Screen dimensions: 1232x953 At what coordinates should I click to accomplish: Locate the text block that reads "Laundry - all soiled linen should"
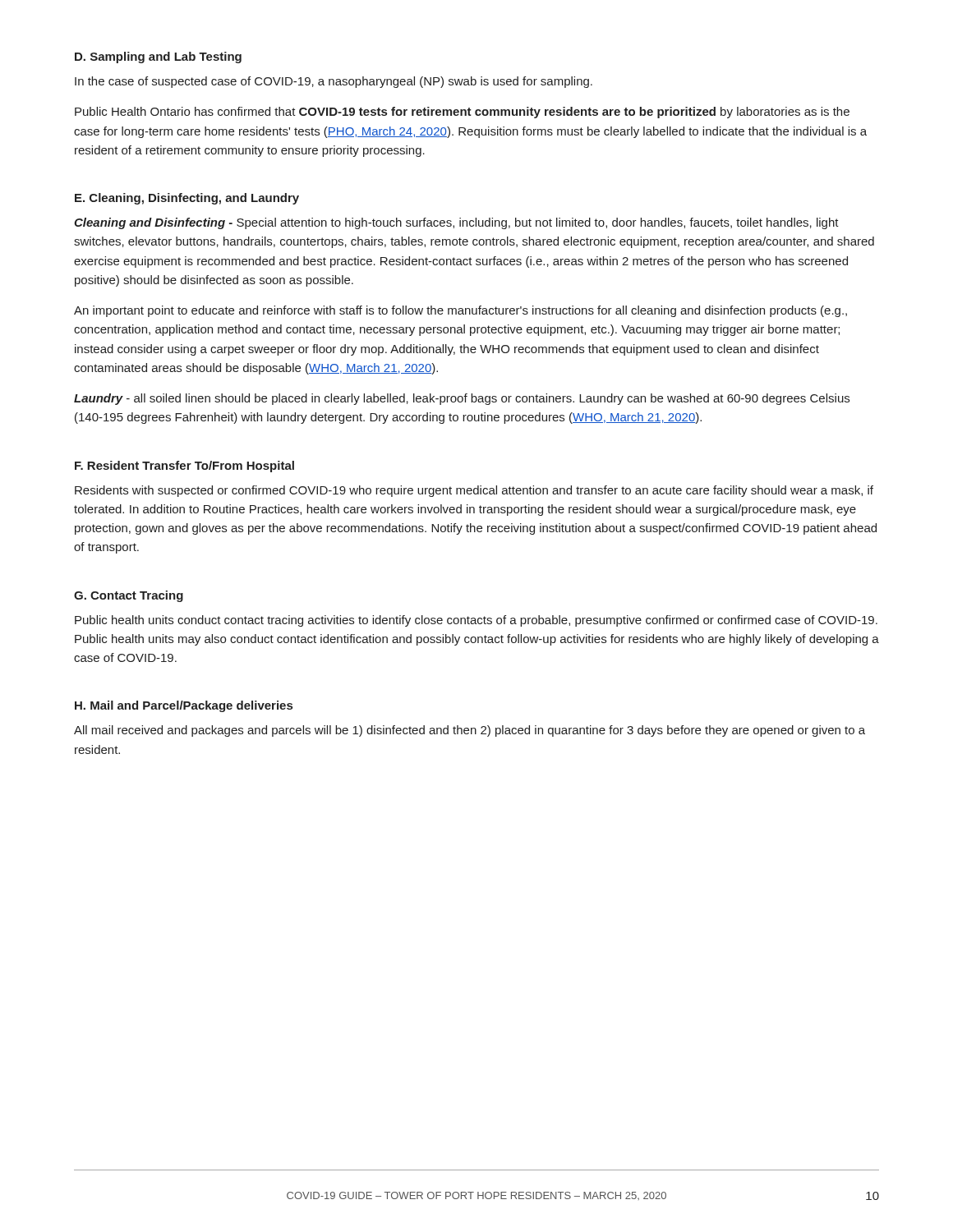462,407
